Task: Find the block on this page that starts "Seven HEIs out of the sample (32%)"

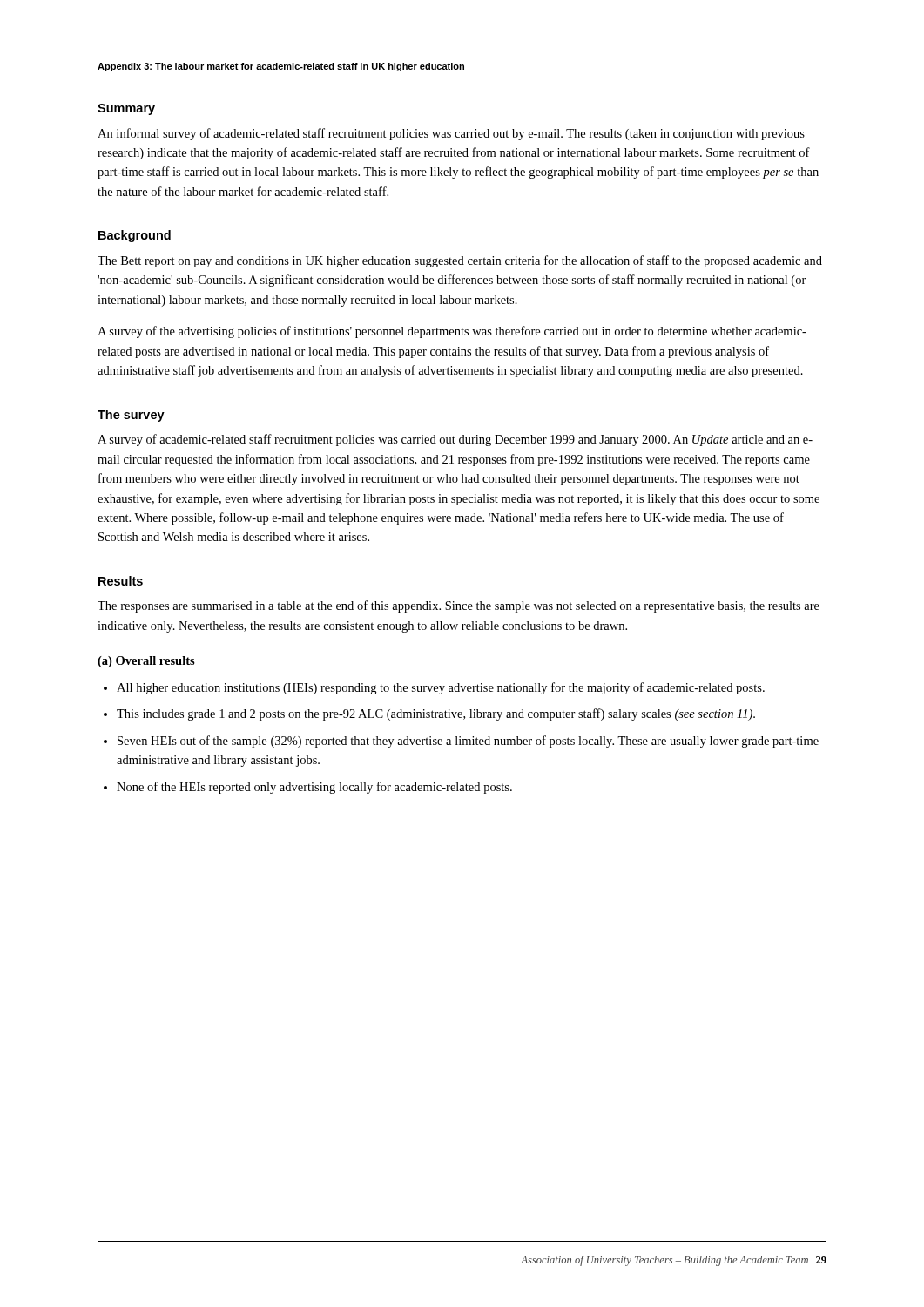Action: pyautogui.click(x=468, y=750)
